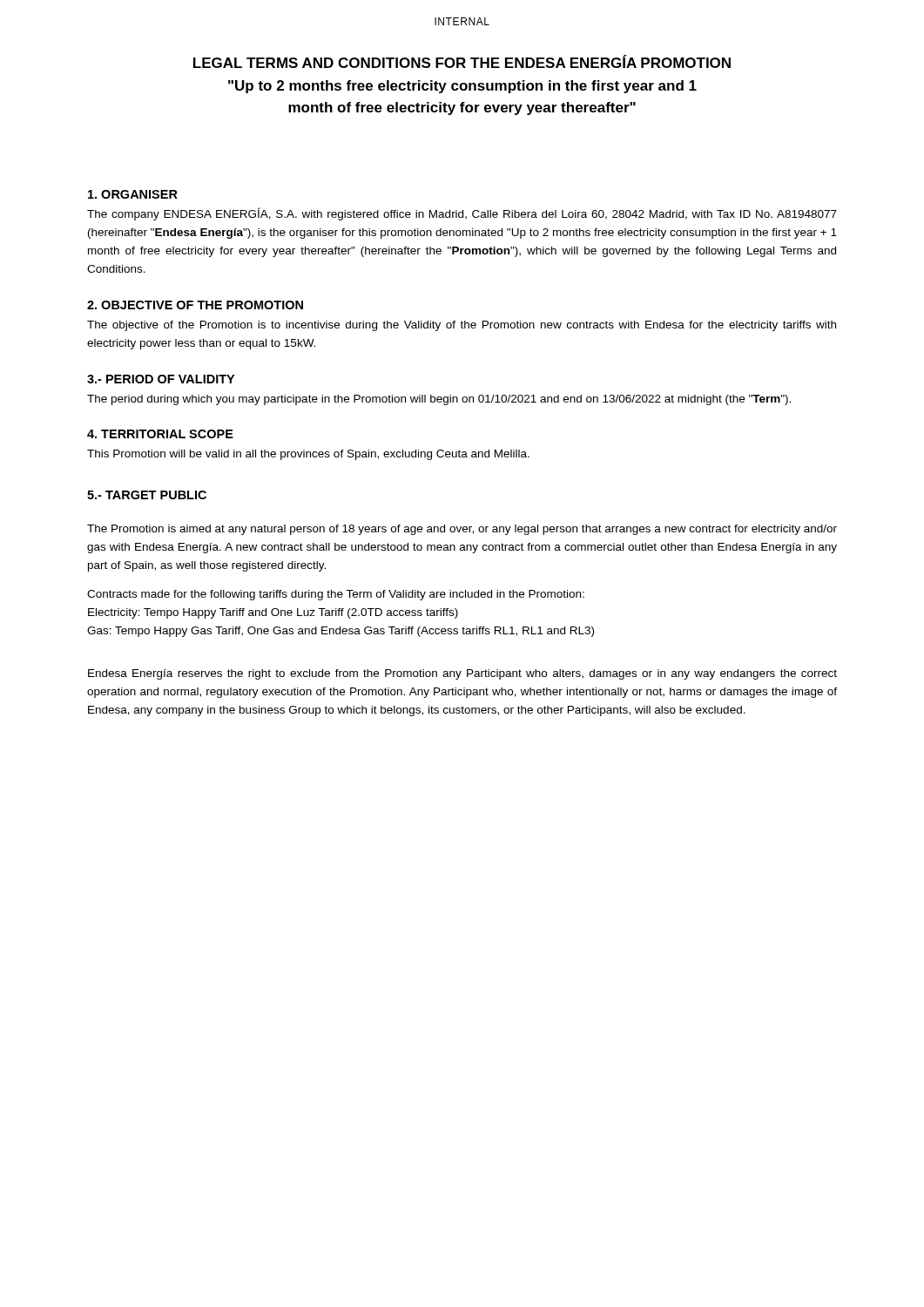924x1307 pixels.
Task: Select the text starting "Contracts made for the following tariffs during the"
Action: click(x=462, y=613)
